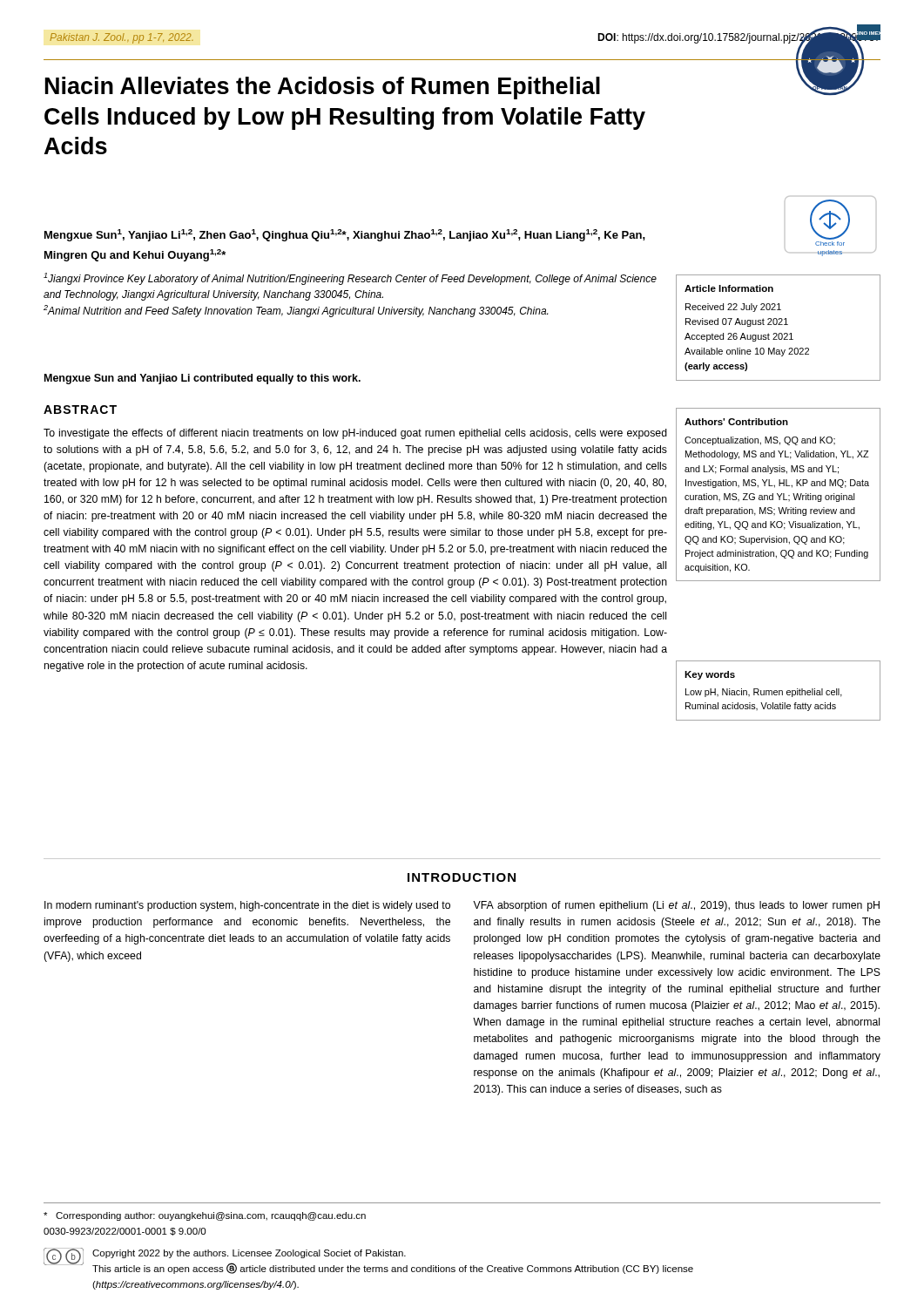Viewport: 924px width, 1307px height.
Task: Point to the block beginning "Authors' Contribution Conceptualization,"
Action: click(778, 494)
